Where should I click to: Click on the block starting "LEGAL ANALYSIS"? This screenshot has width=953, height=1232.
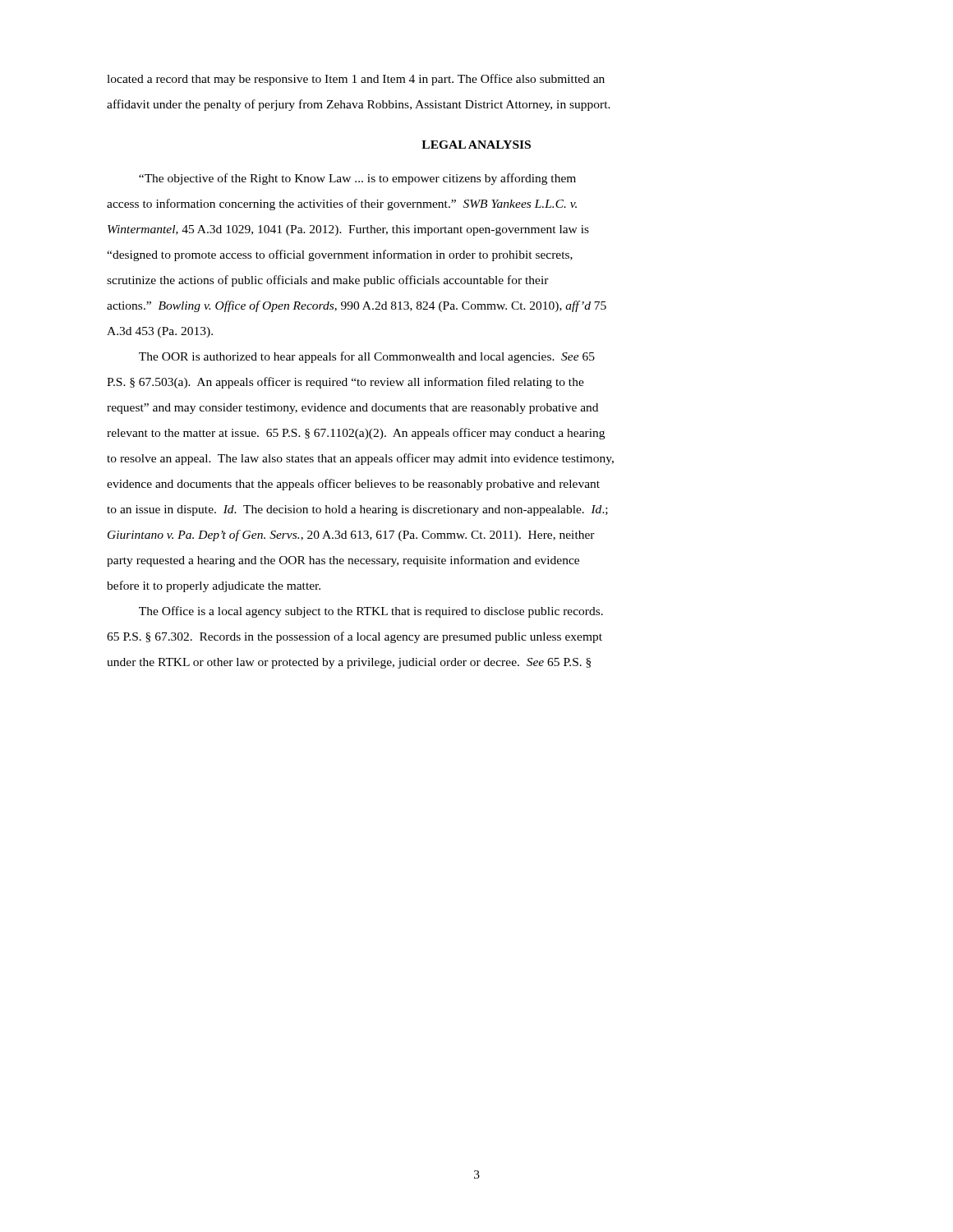[x=476, y=144]
